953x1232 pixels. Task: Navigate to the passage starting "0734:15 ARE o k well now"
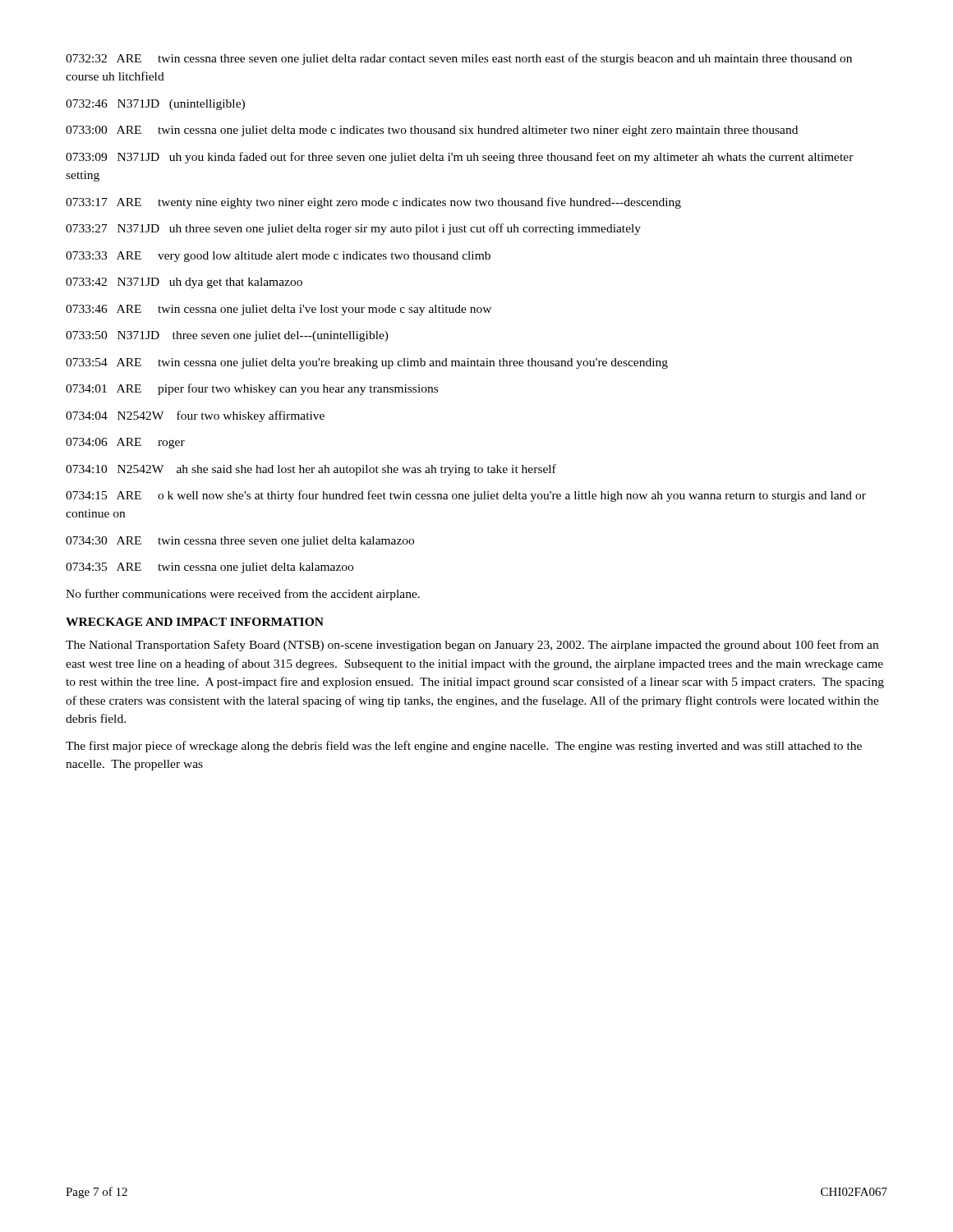point(466,504)
